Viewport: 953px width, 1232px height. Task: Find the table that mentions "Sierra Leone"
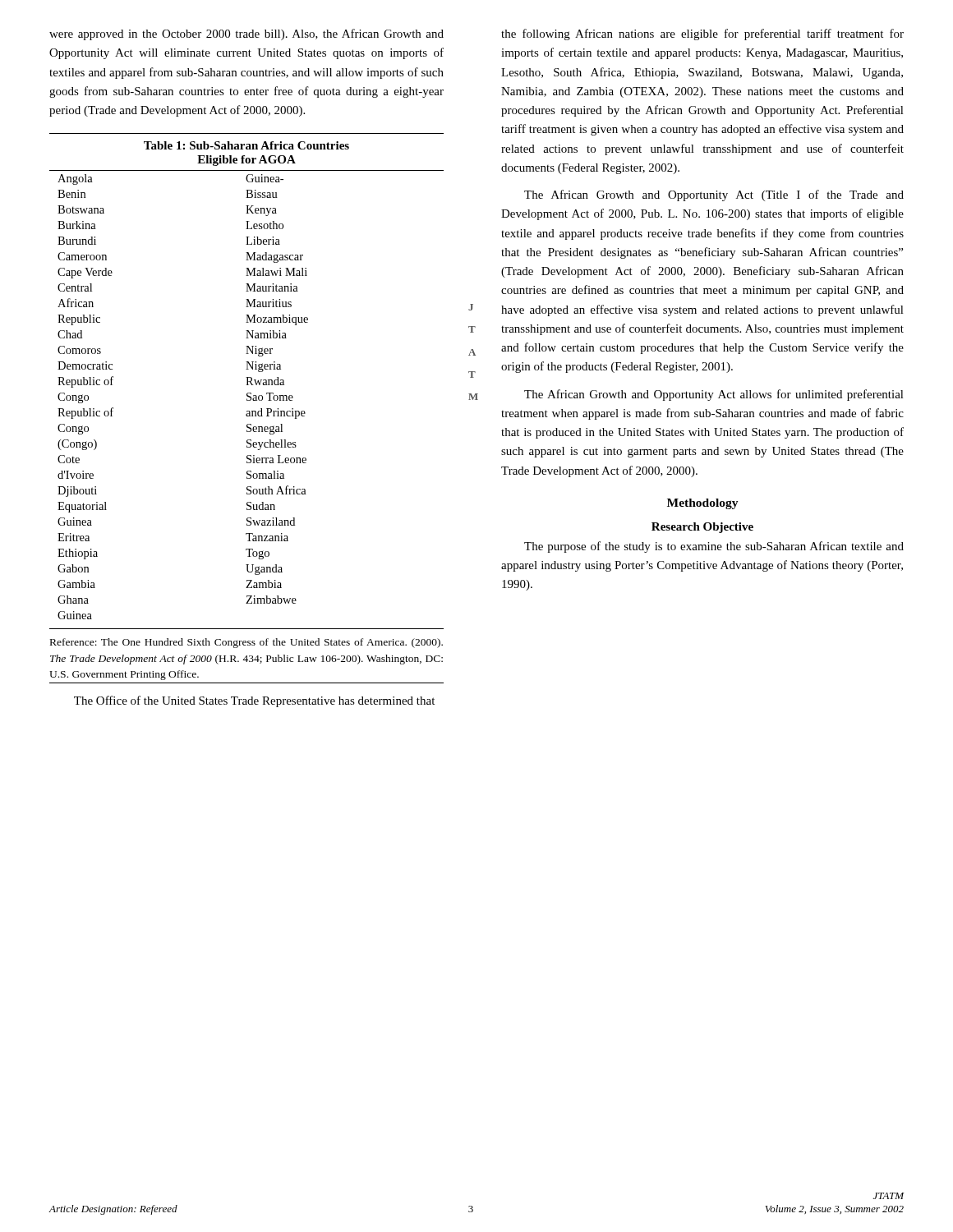[246, 408]
